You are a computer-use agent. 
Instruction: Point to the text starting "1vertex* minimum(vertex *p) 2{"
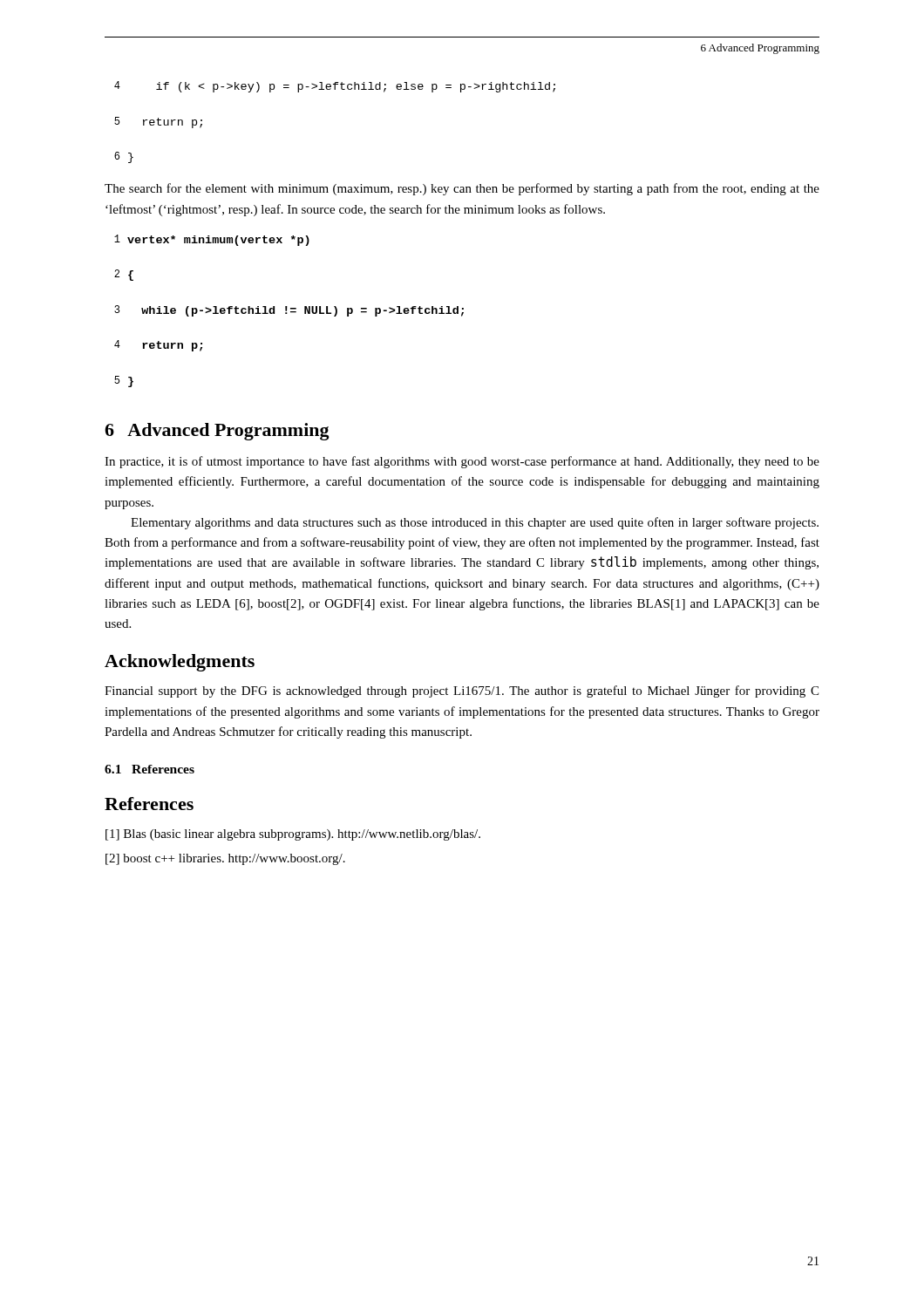pyautogui.click(x=462, y=311)
